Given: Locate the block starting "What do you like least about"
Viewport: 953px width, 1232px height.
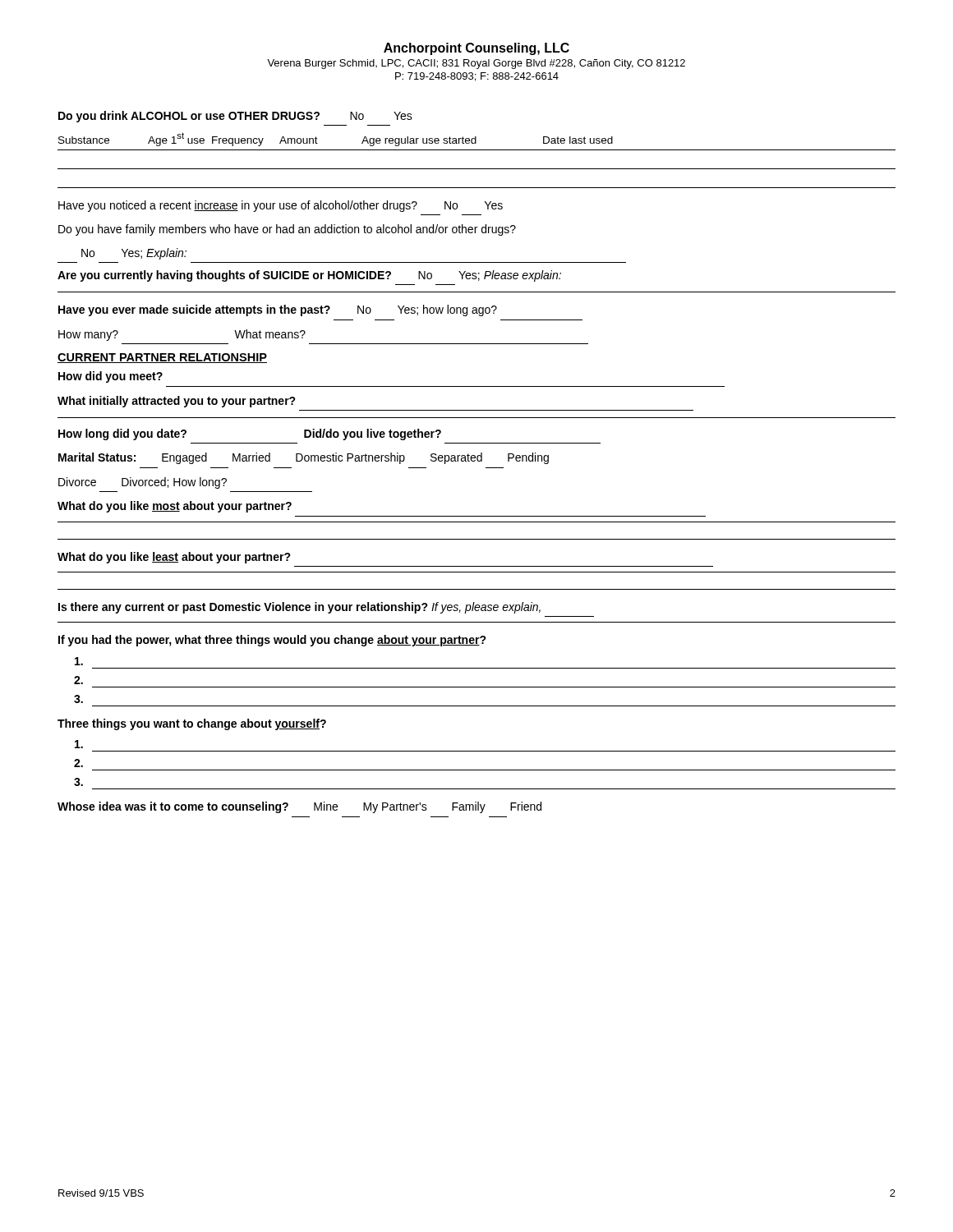Looking at the screenshot, I should pyautogui.click(x=385, y=557).
